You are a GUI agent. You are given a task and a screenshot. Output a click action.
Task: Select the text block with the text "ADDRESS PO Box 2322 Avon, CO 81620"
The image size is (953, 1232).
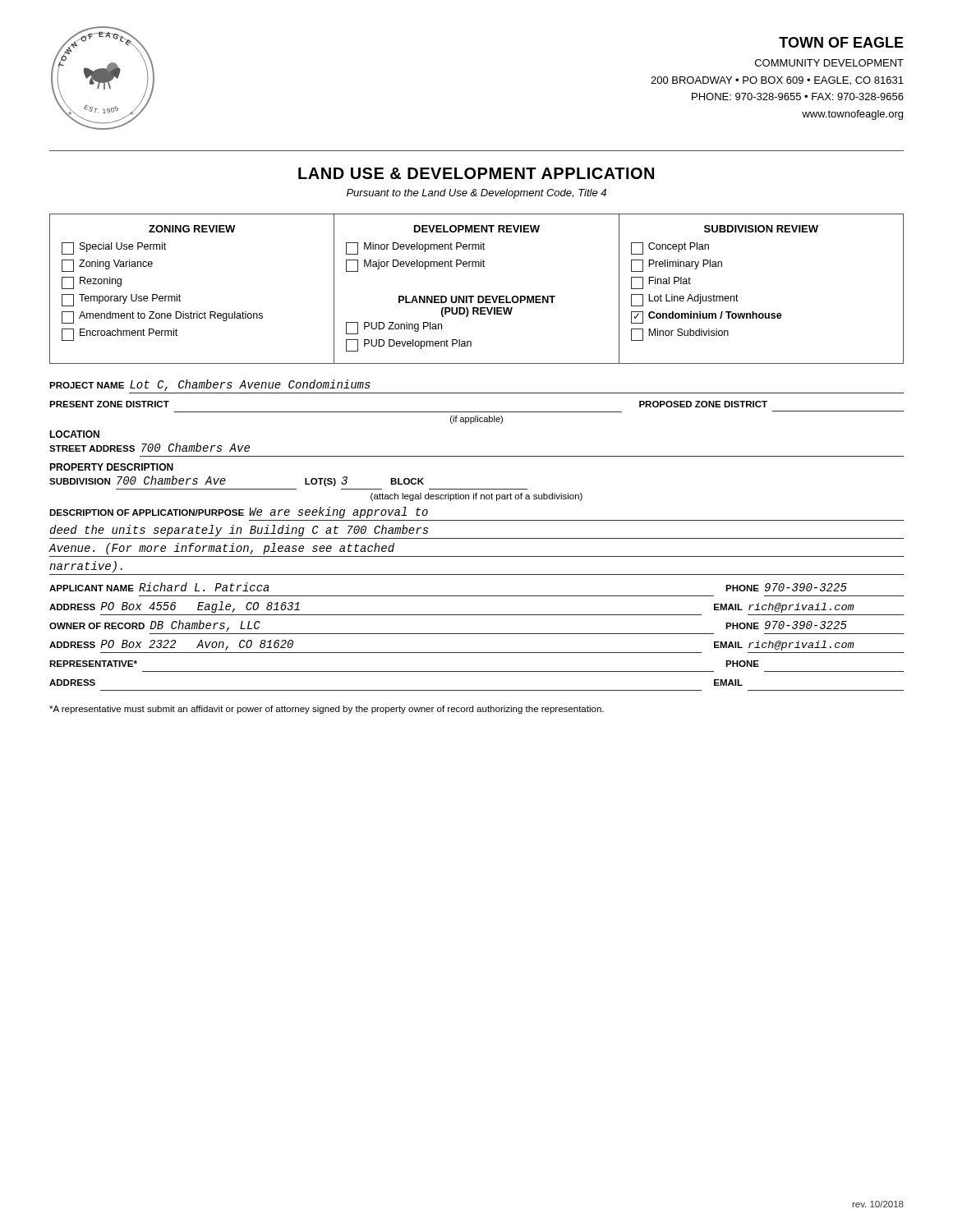click(x=476, y=646)
